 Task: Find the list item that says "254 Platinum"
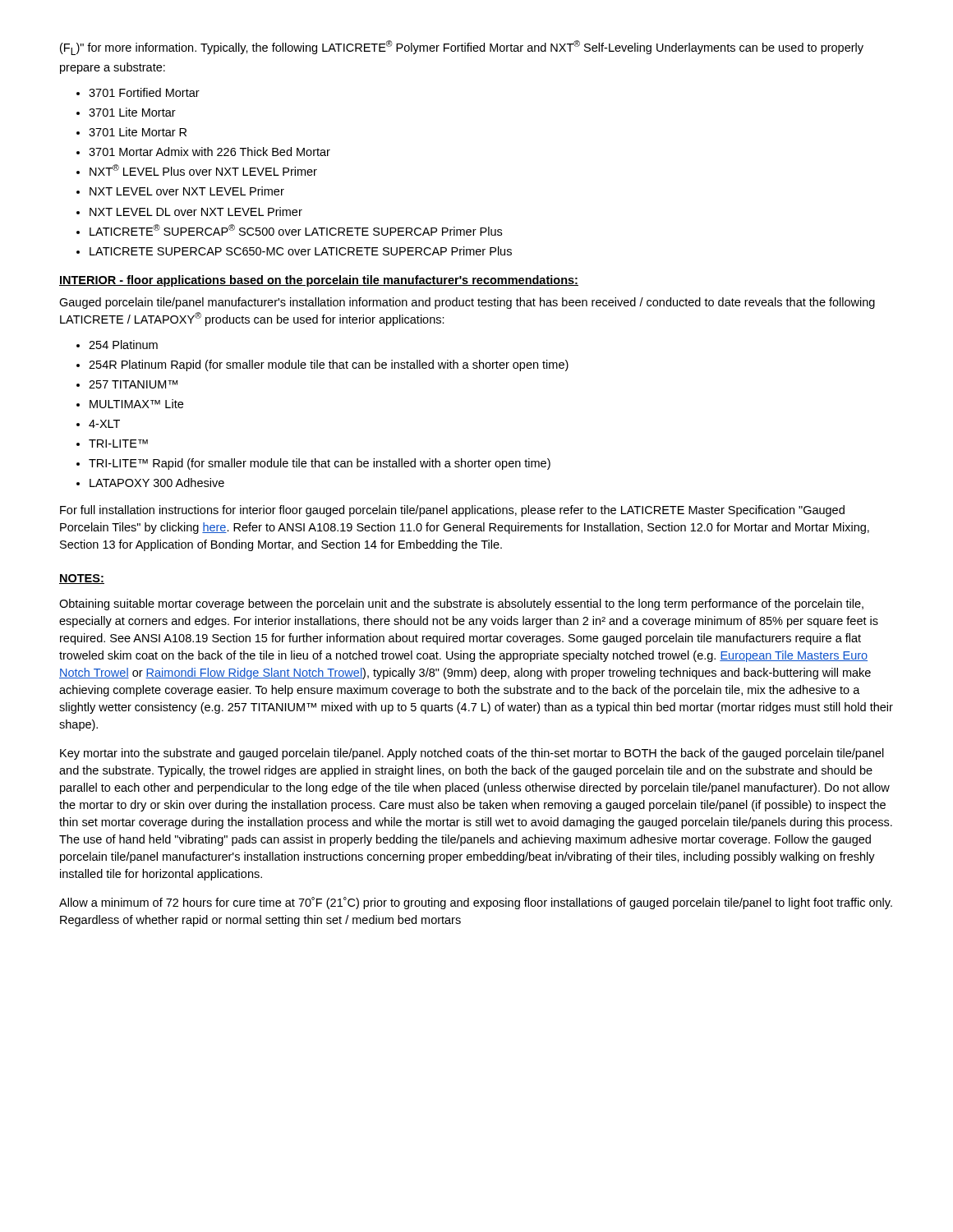tap(124, 345)
